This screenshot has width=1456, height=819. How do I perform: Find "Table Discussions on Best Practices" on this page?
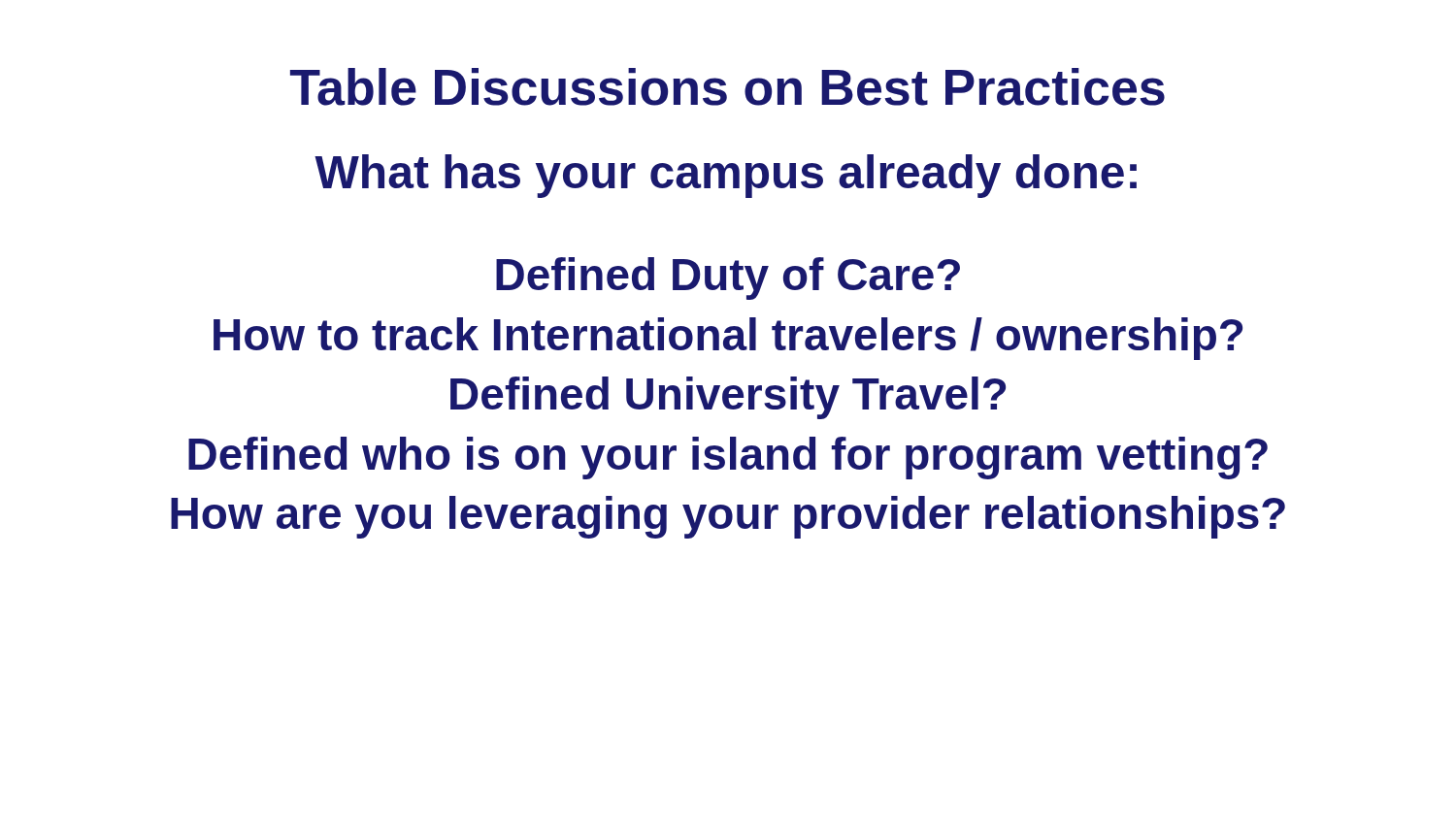(x=728, y=87)
